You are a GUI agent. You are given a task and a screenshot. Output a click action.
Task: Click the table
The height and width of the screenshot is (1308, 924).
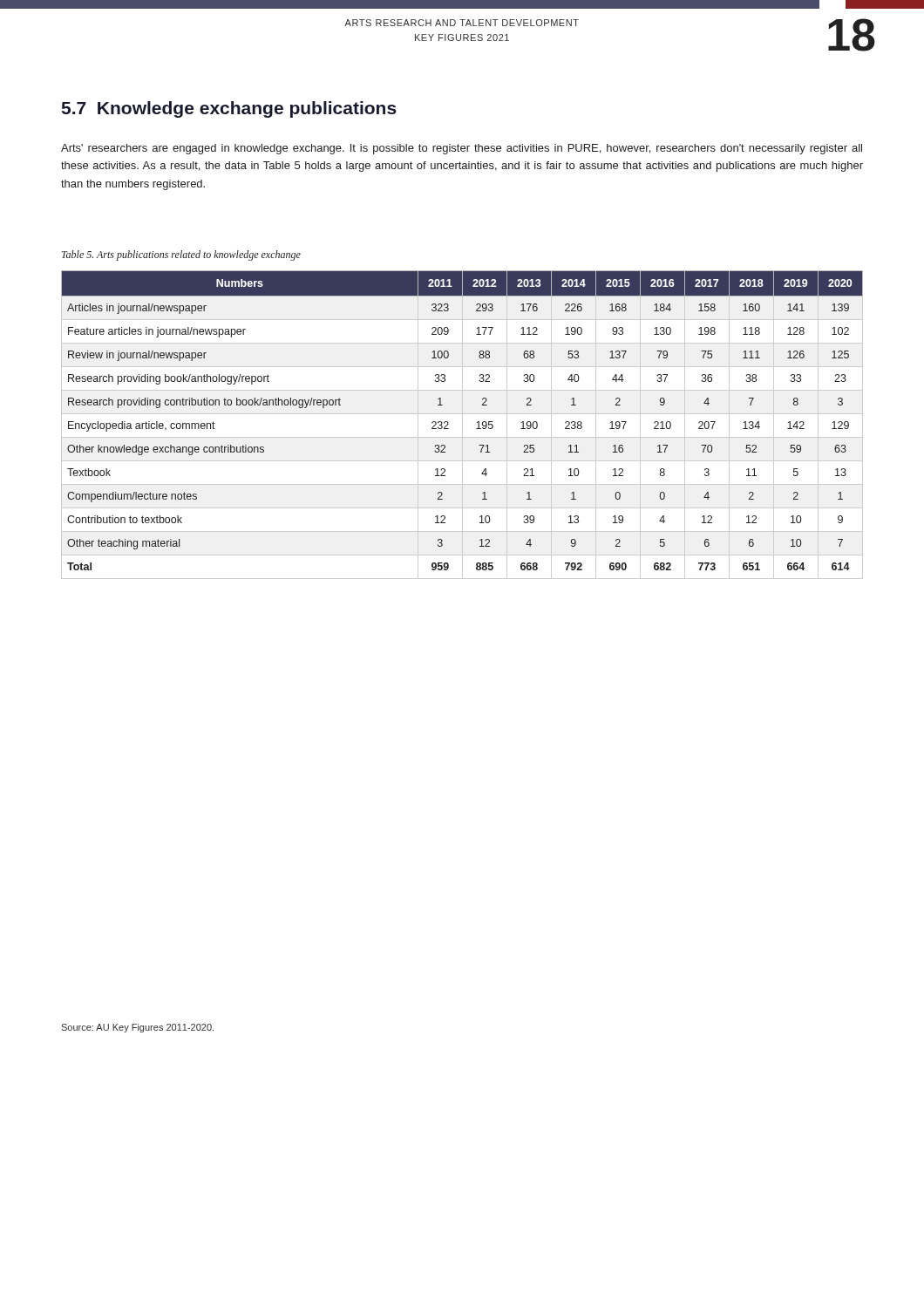(x=462, y=425)
